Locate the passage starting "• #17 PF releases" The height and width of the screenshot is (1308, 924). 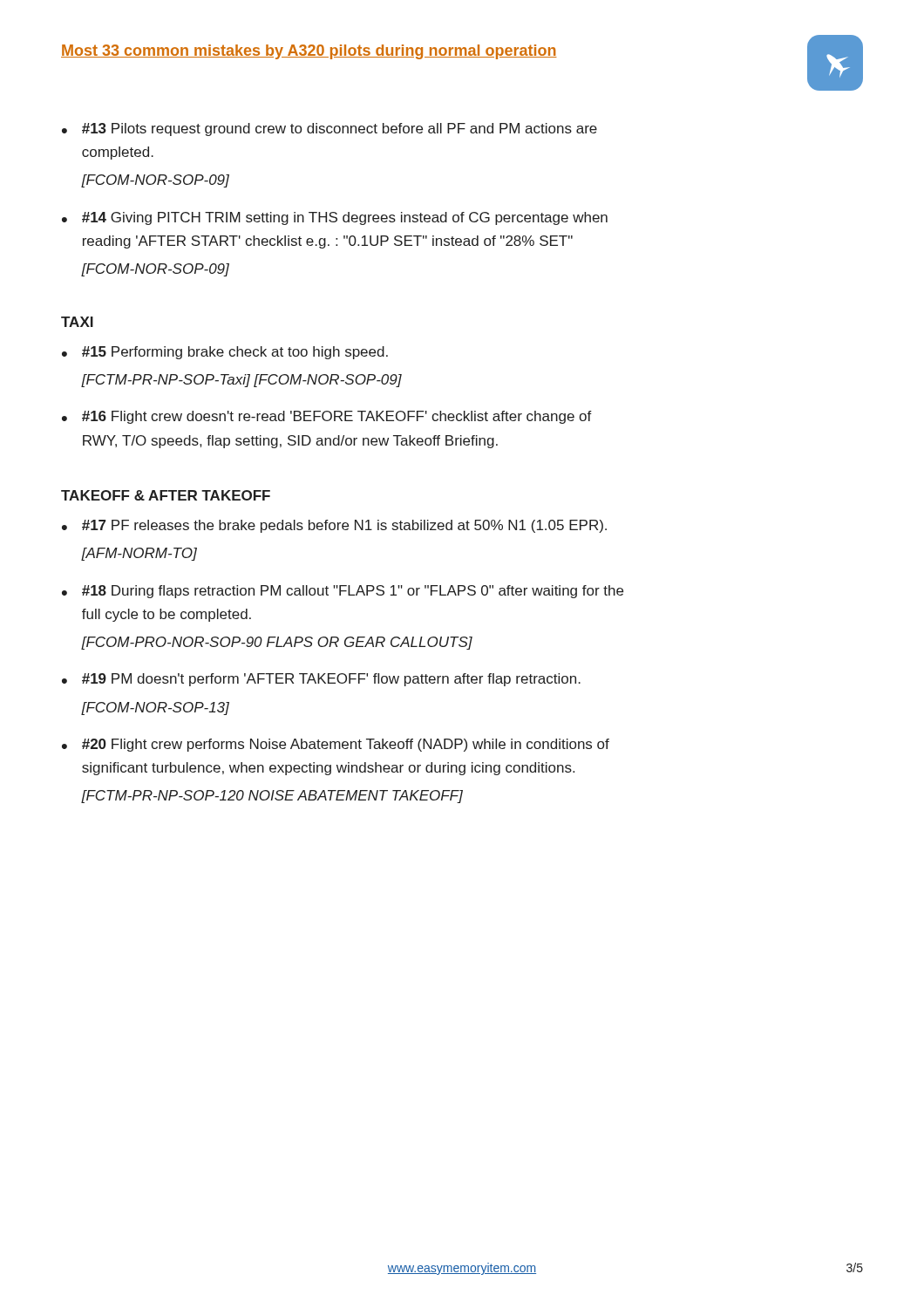point(462,539)
